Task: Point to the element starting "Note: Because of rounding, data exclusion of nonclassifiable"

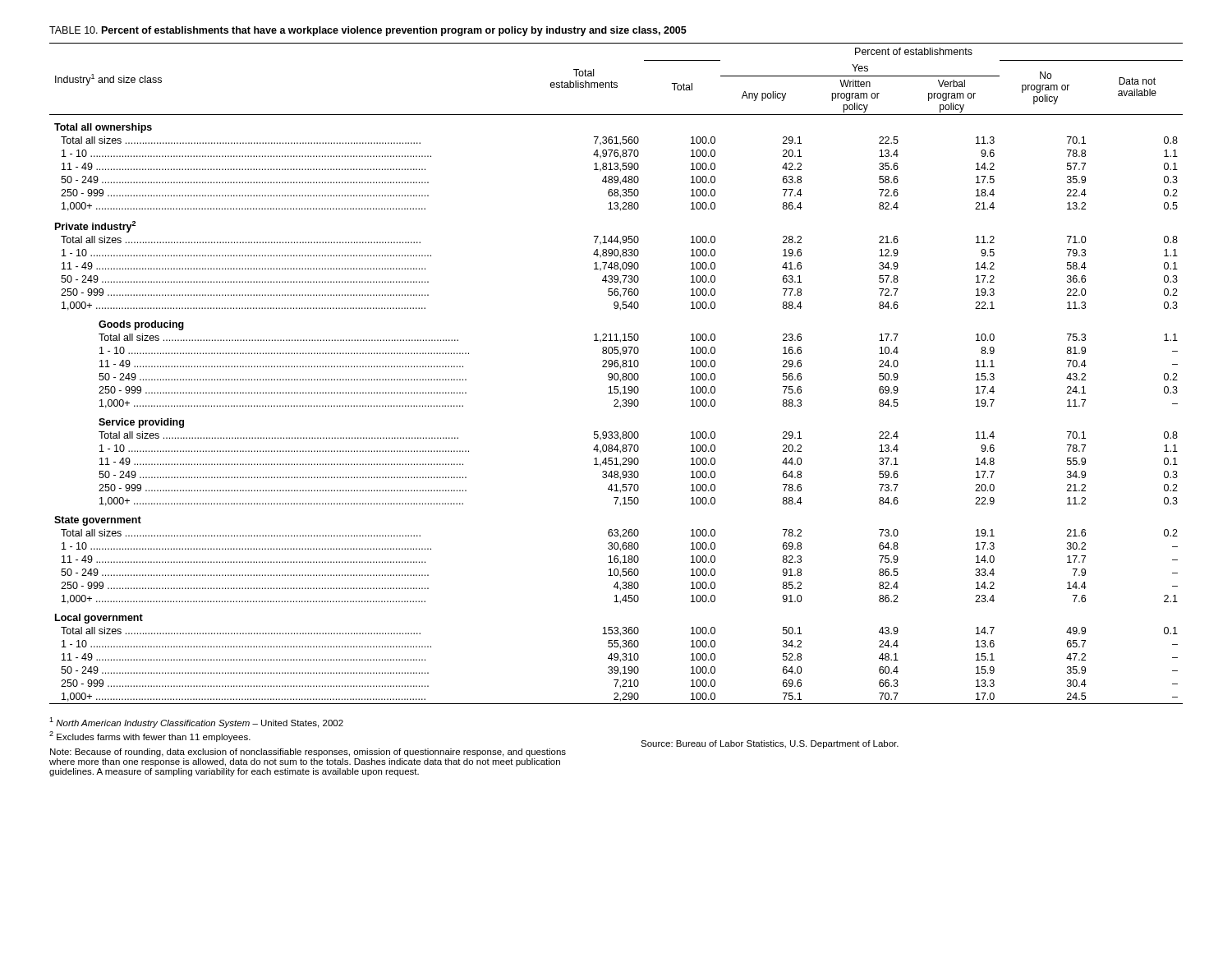Action: click(x=308, y=762)
